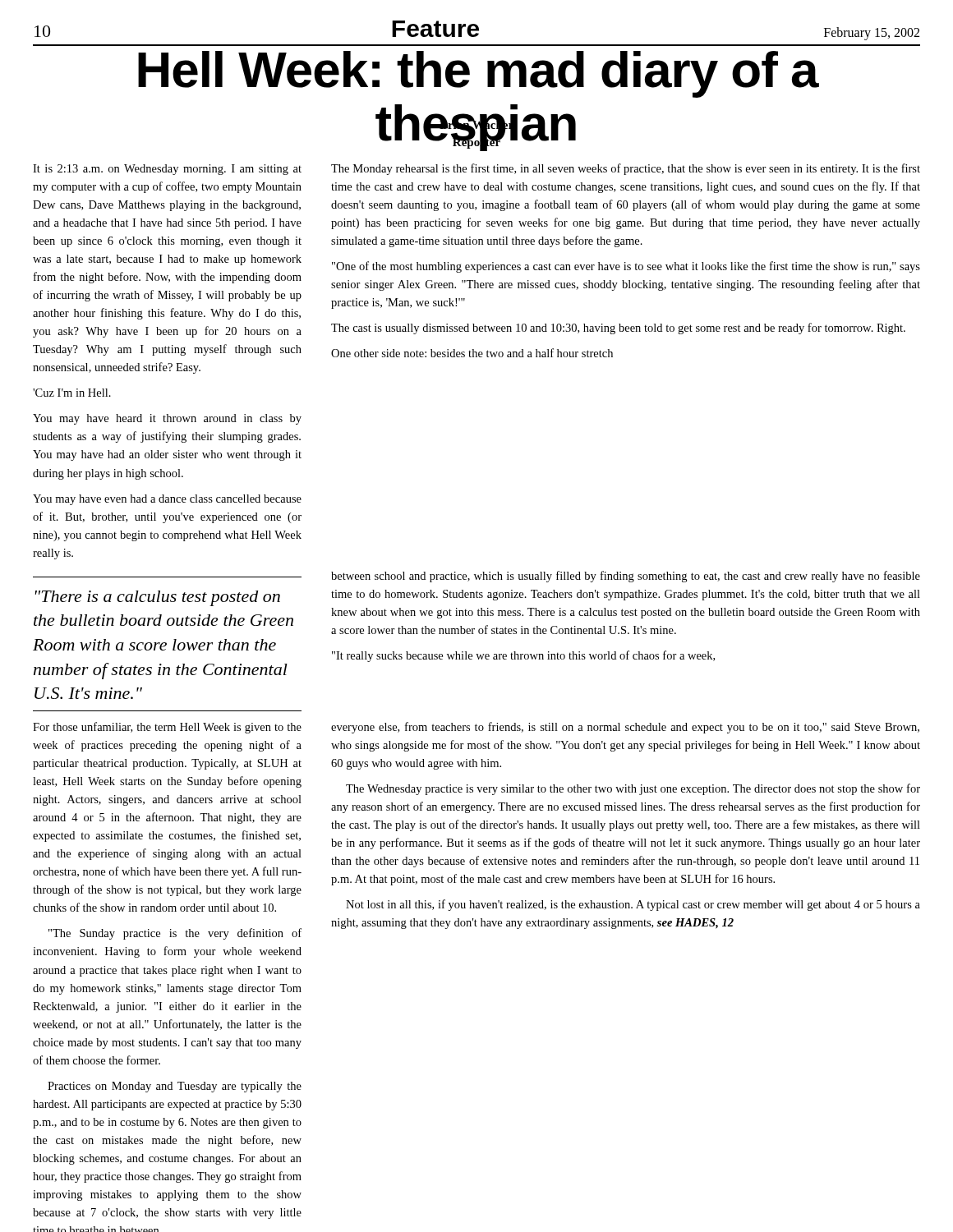
Task: Locate the region starting "For those unfamiliar, the term Hell Week"
Action: click(167, 975)
